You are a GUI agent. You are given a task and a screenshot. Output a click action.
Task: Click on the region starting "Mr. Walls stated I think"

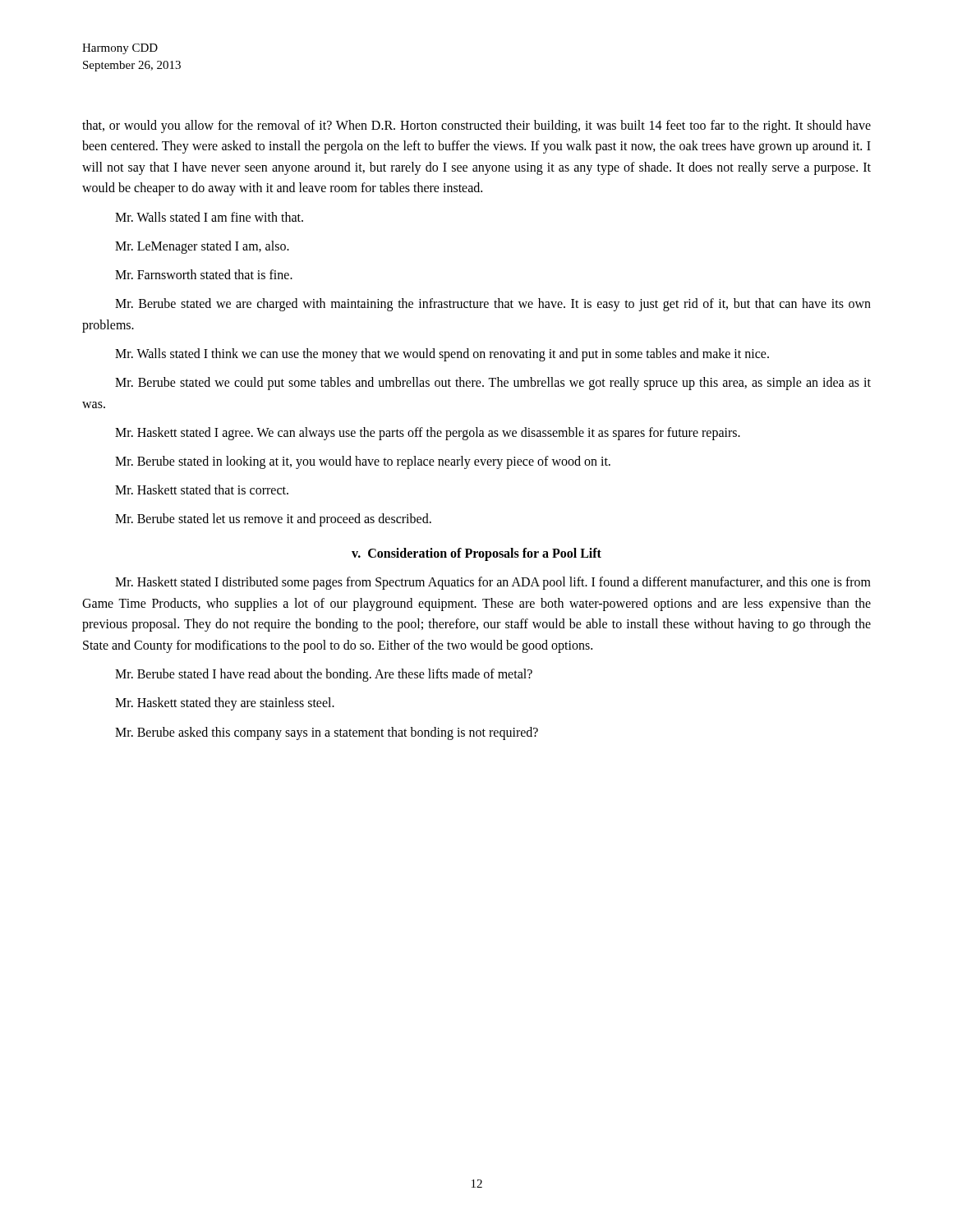[x=442, y=354]
